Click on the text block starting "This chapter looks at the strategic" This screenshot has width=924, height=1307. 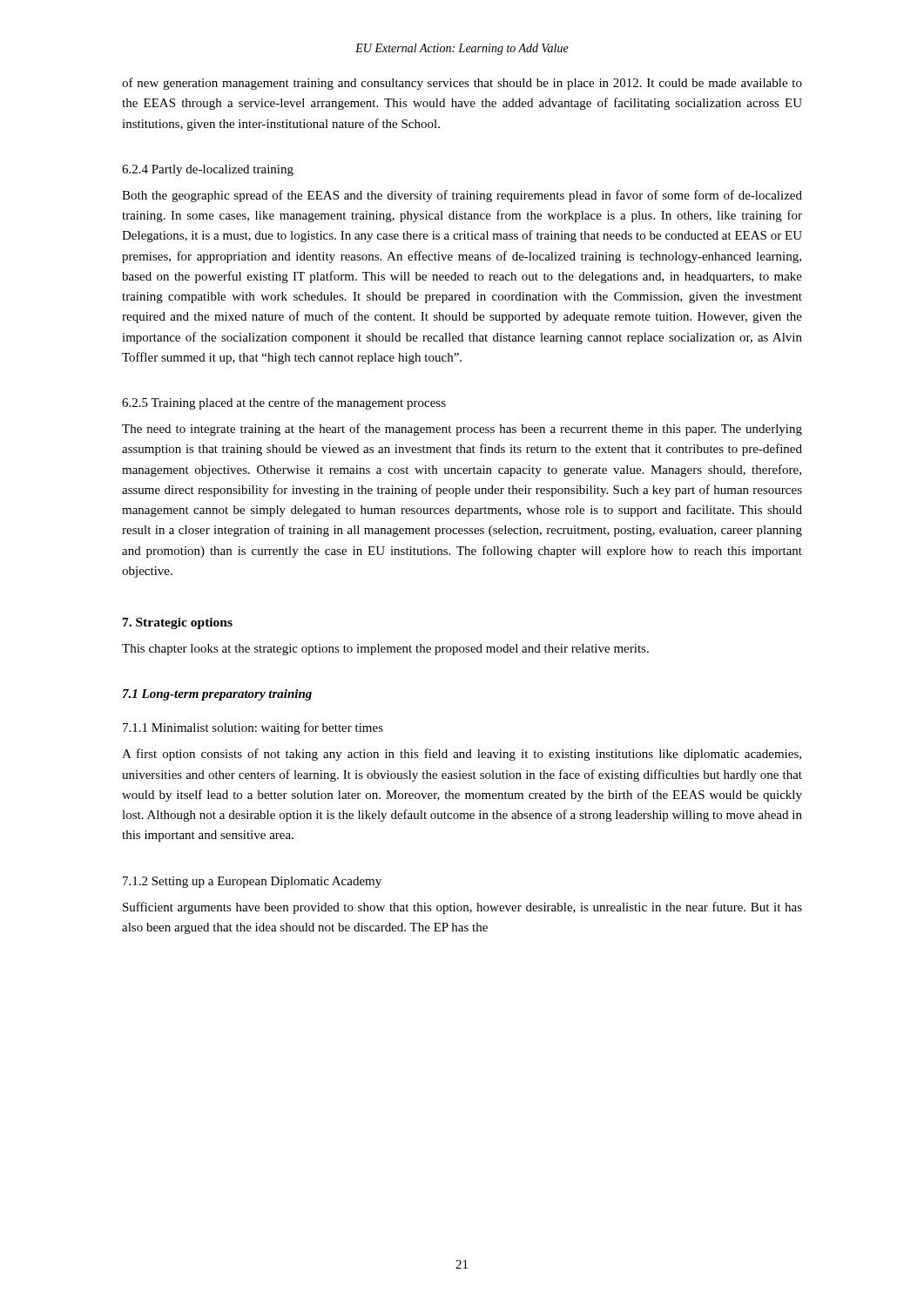tap(462, 649)
